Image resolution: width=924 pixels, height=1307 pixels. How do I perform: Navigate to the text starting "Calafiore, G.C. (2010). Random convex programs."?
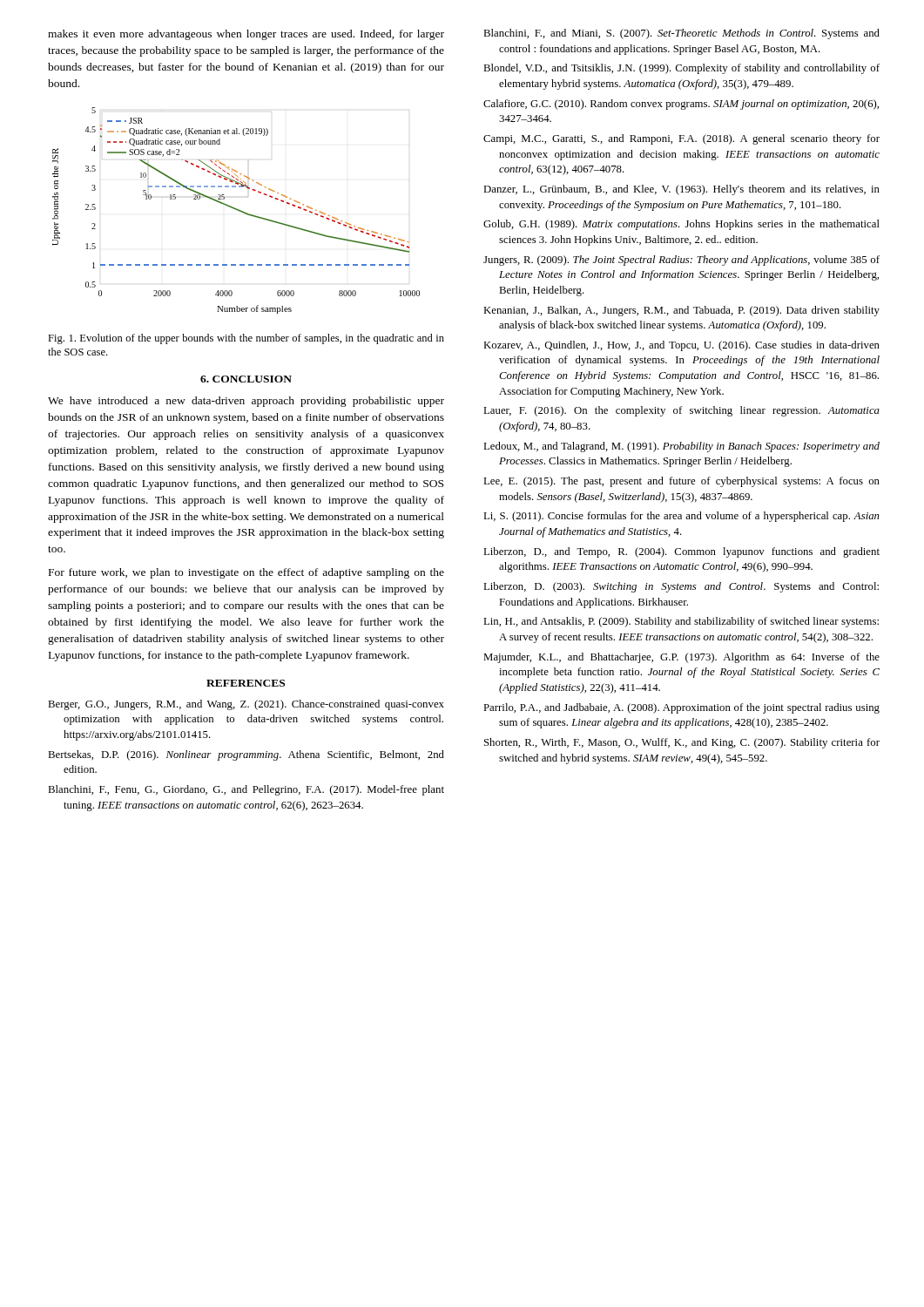pos(681,111)
